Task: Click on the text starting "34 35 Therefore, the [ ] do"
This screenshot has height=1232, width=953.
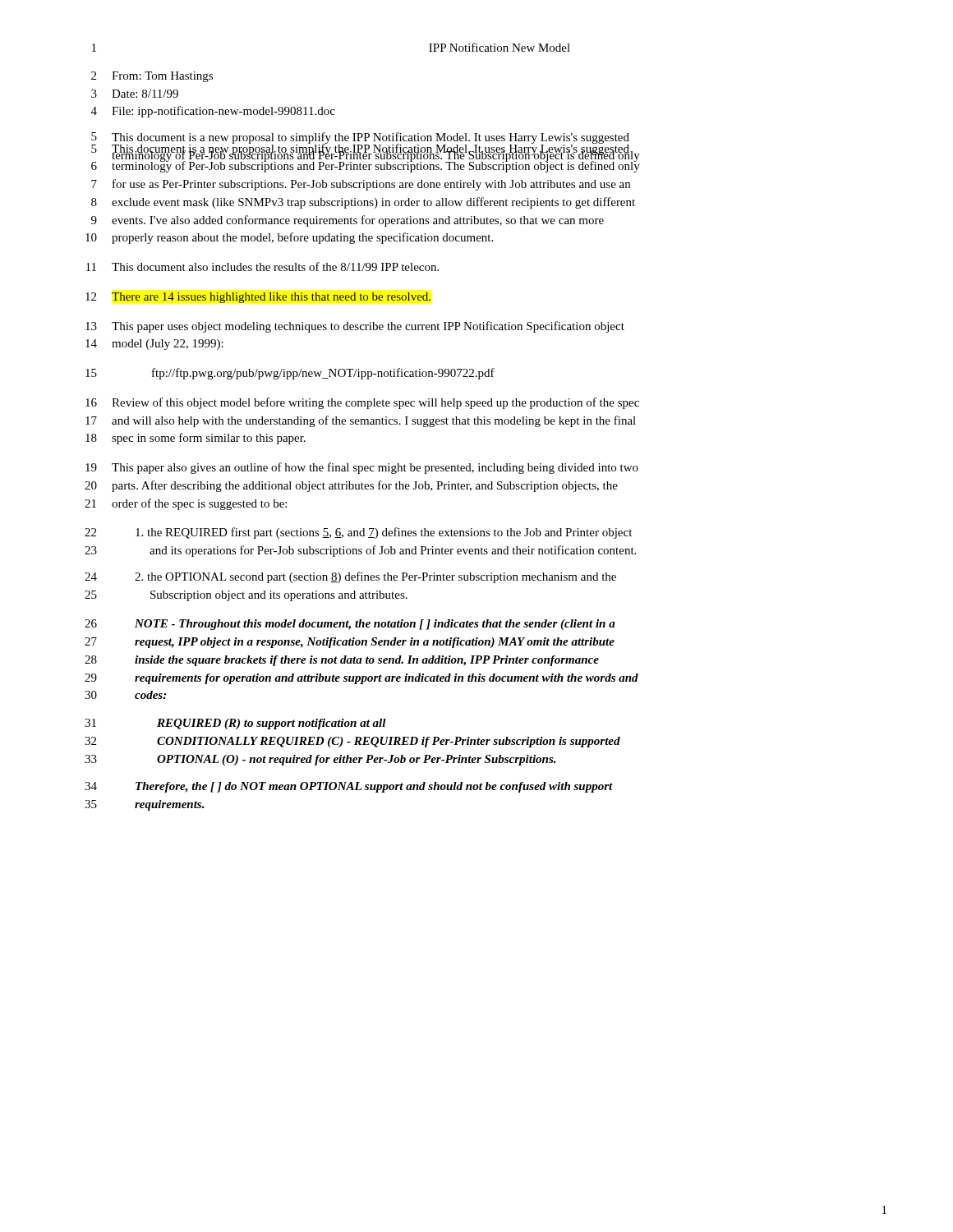Action: [x=476, y=796]
